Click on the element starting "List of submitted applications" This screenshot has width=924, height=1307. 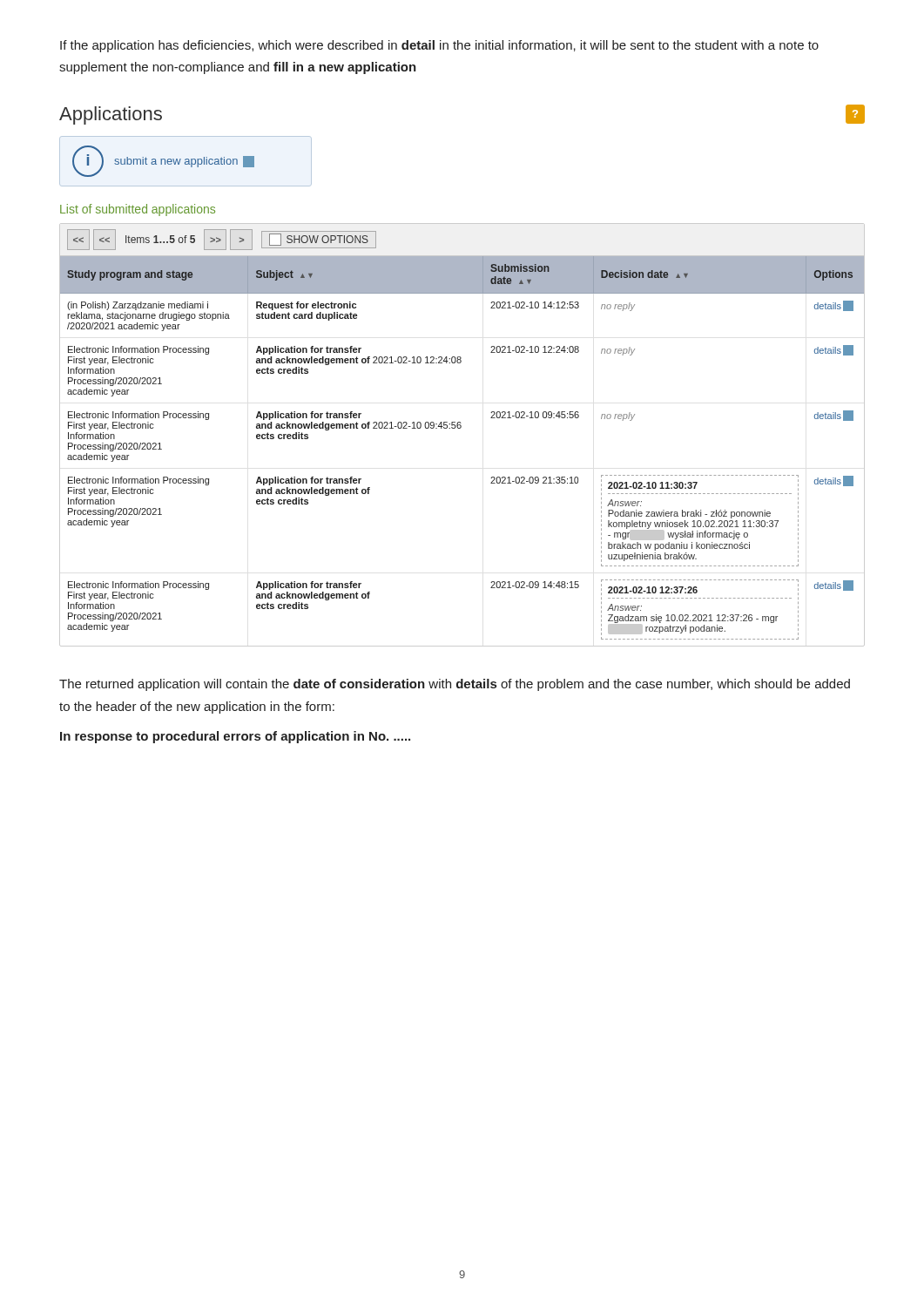(x=137, y=209)
